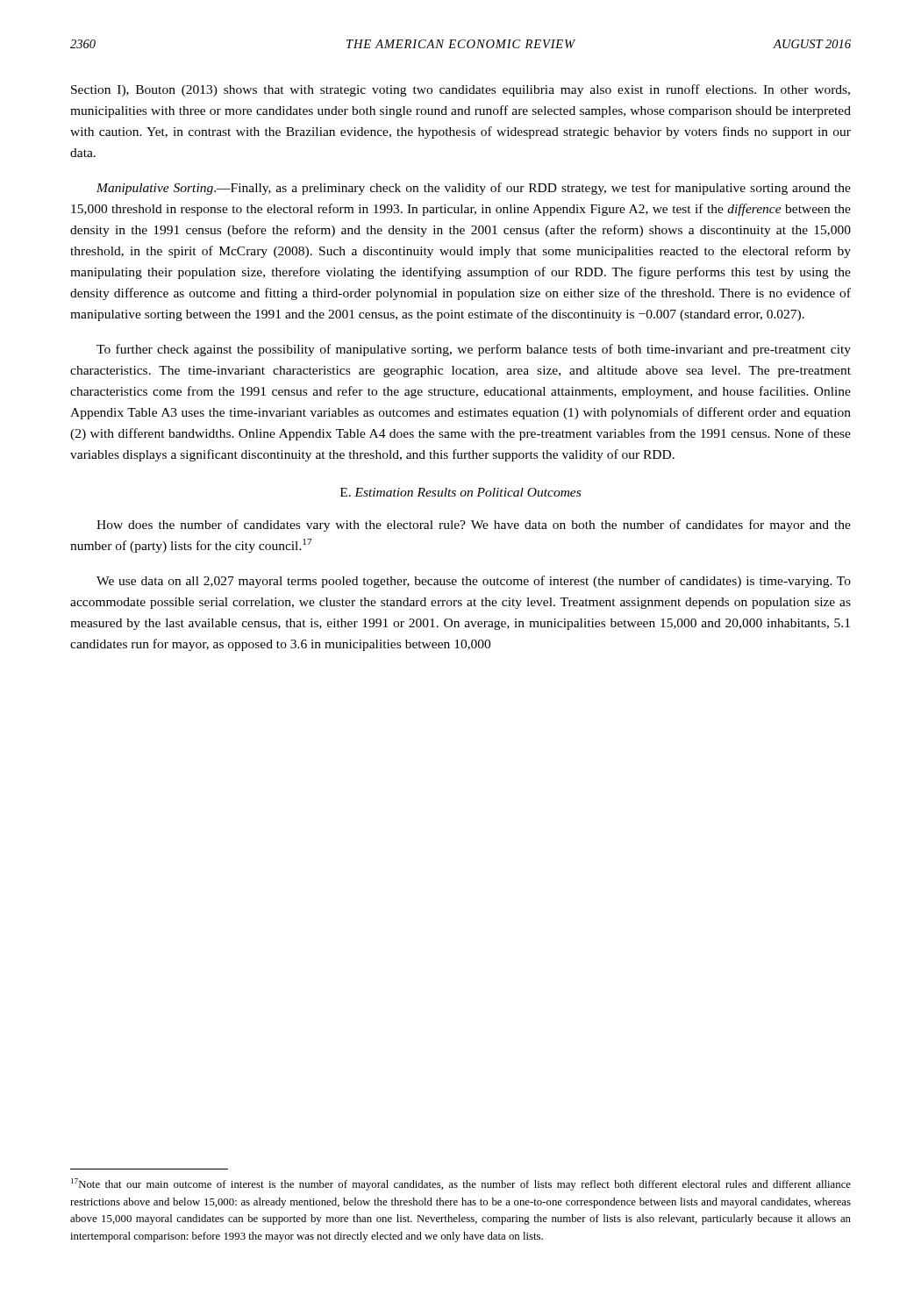The height and width of the screenshot is (1316, 921).
Task: Click on the text block containing "How does the number of"
Action: tap(460, 535)
